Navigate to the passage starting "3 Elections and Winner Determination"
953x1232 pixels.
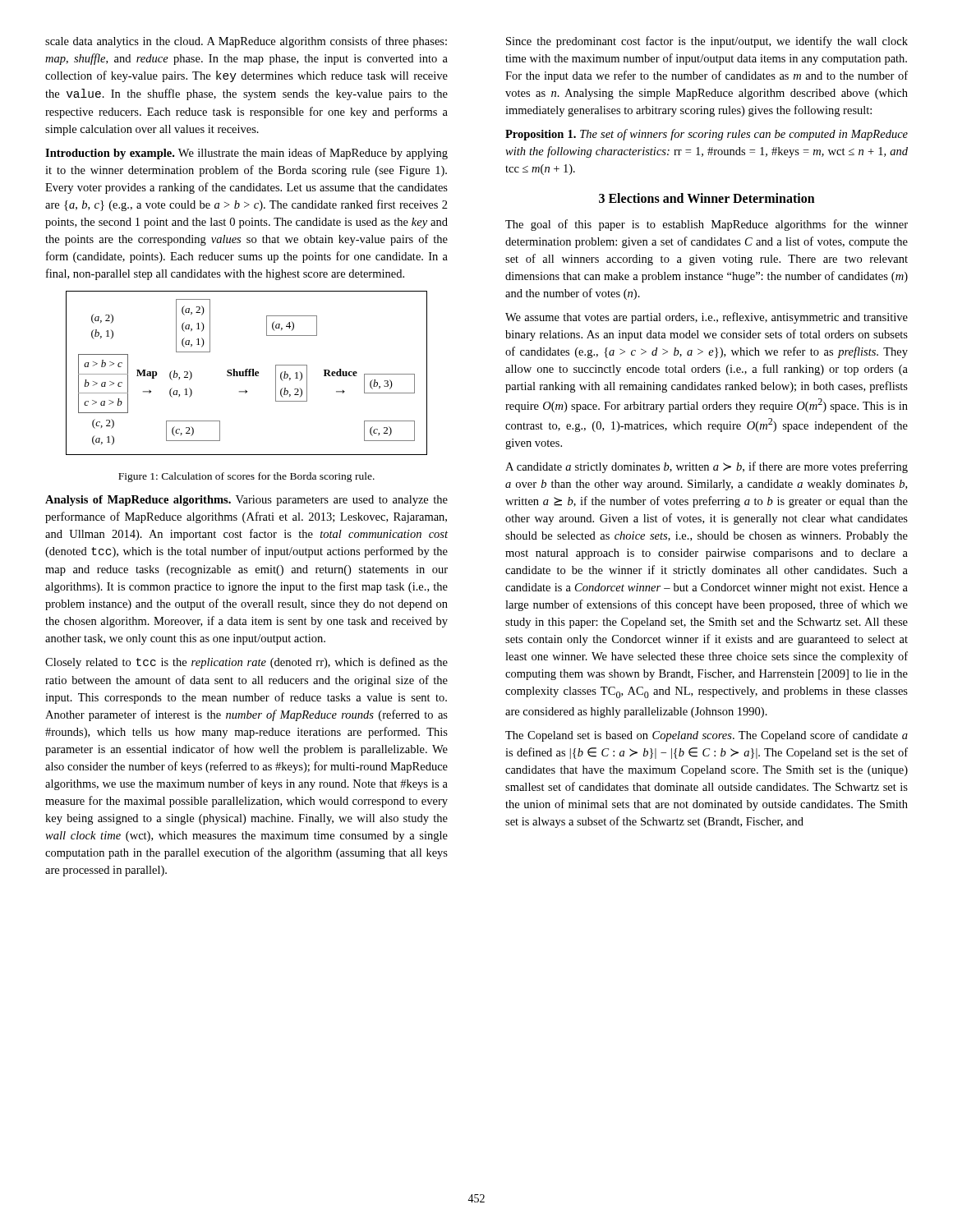pos(707,199)
